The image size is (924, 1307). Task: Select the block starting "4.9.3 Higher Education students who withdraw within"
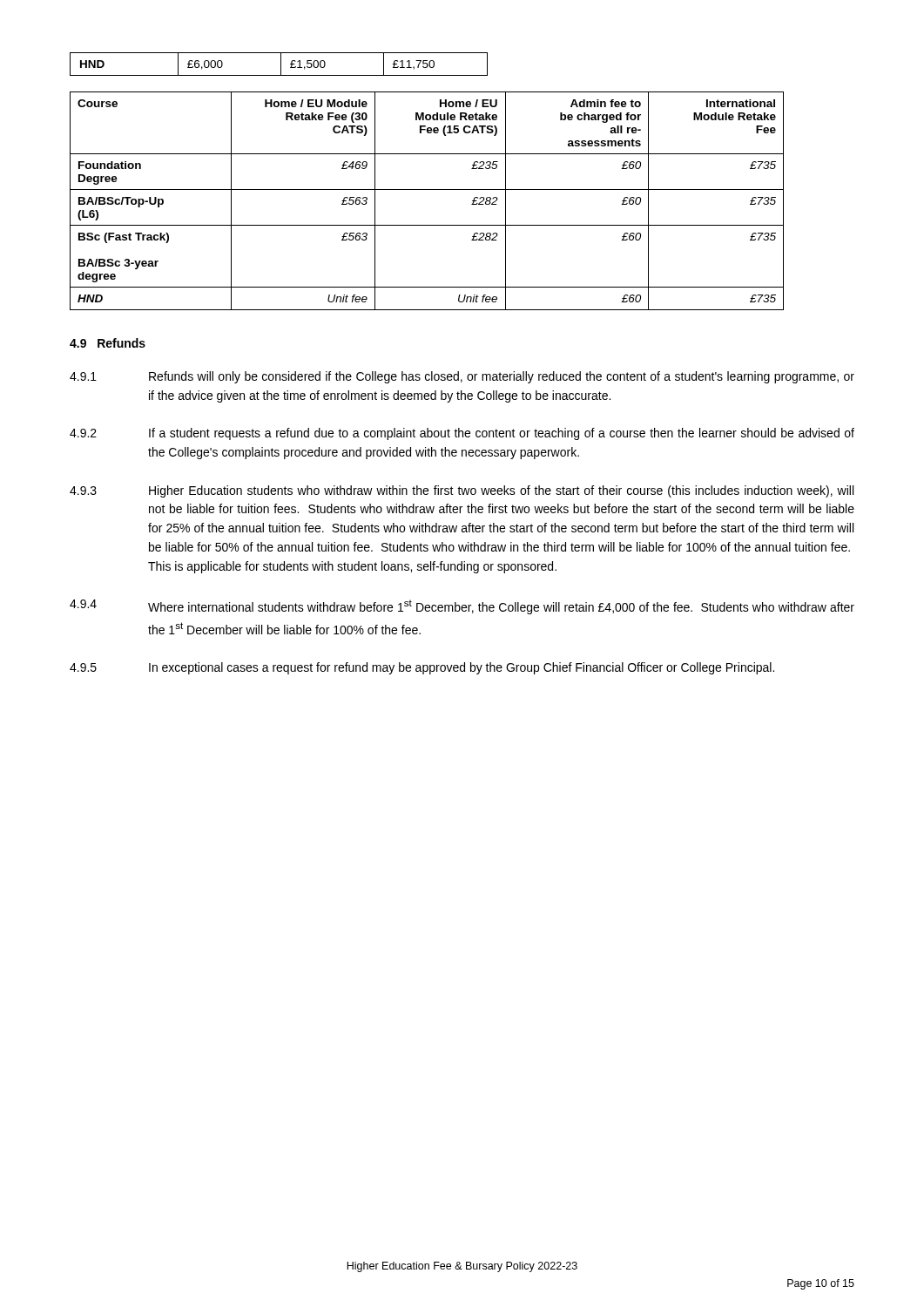click(x=462, y=529)
